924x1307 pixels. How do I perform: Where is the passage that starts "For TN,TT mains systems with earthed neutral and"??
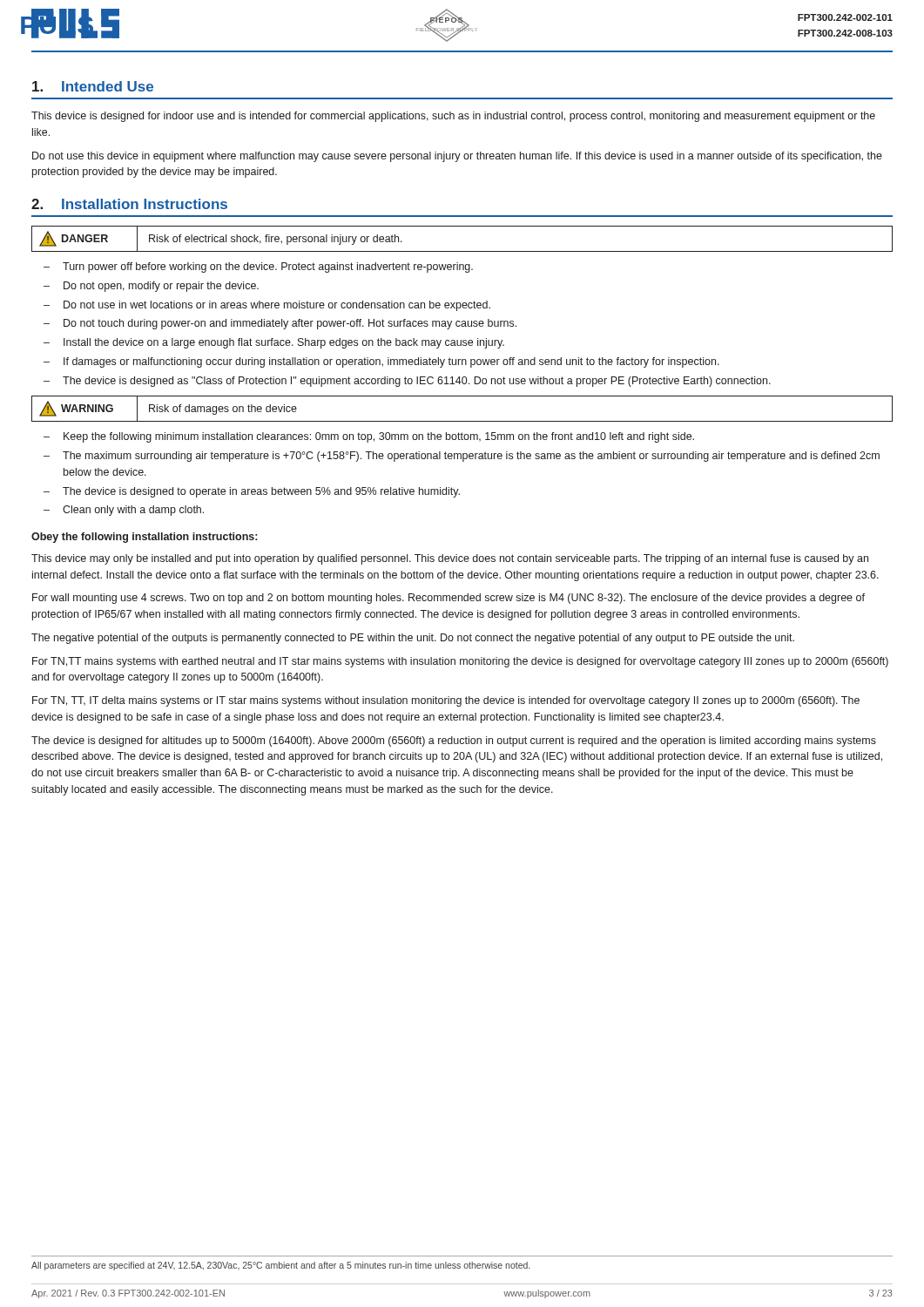[x=460, y=669]
